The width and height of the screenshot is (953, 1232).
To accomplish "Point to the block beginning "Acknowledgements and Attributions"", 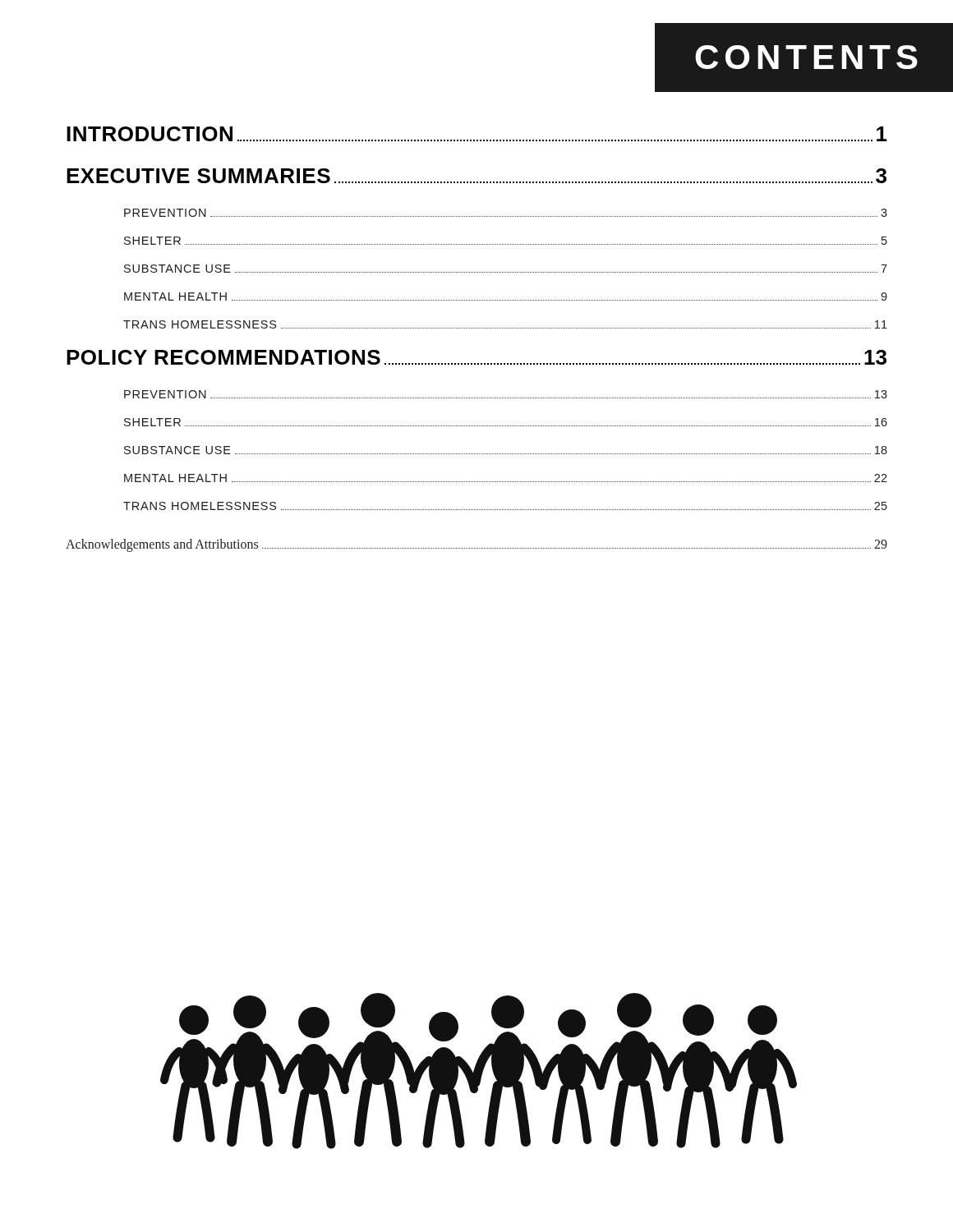I will tap(476, 545).
